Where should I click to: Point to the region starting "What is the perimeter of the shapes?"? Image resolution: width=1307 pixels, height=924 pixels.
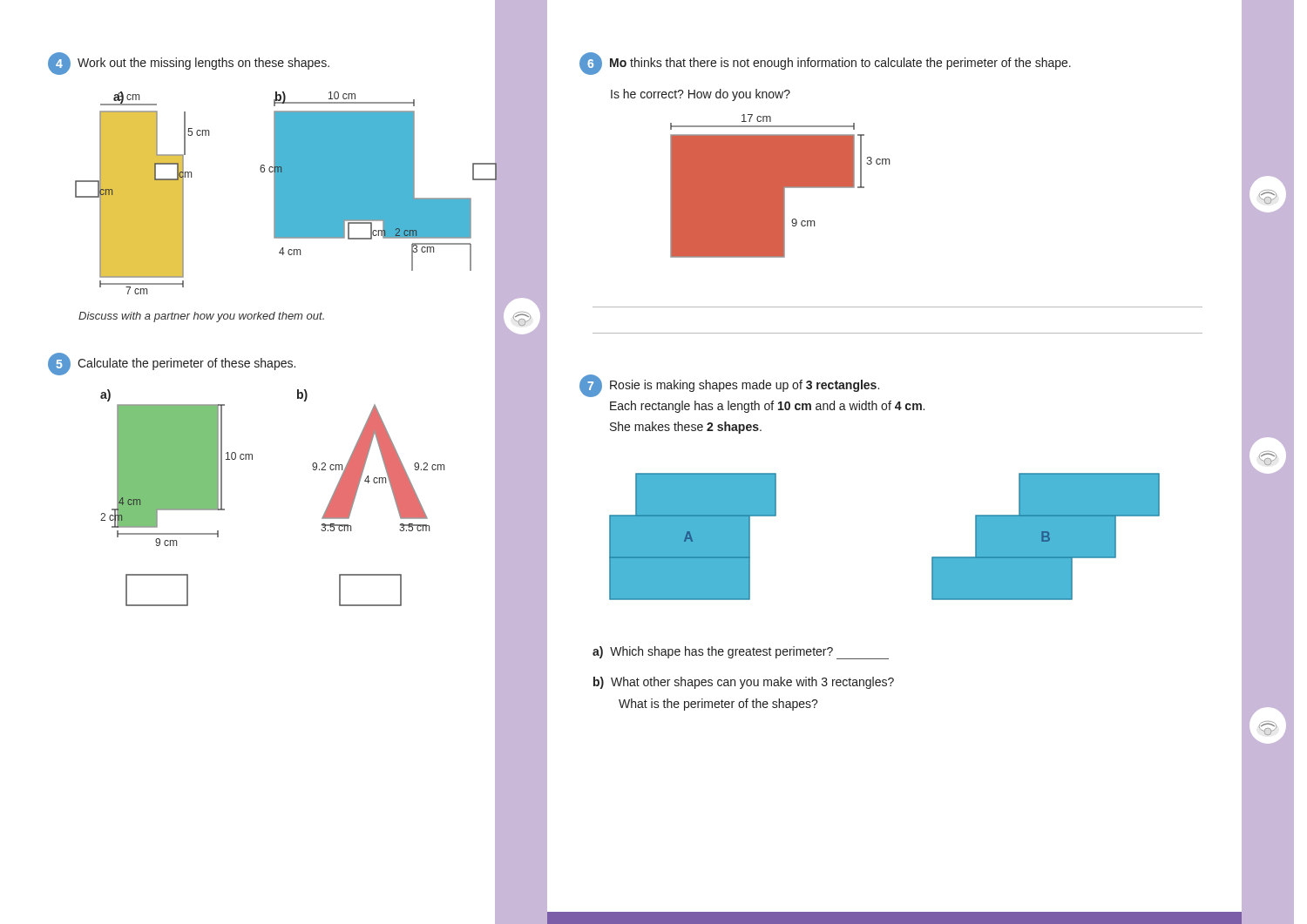(x=718, y=704)
